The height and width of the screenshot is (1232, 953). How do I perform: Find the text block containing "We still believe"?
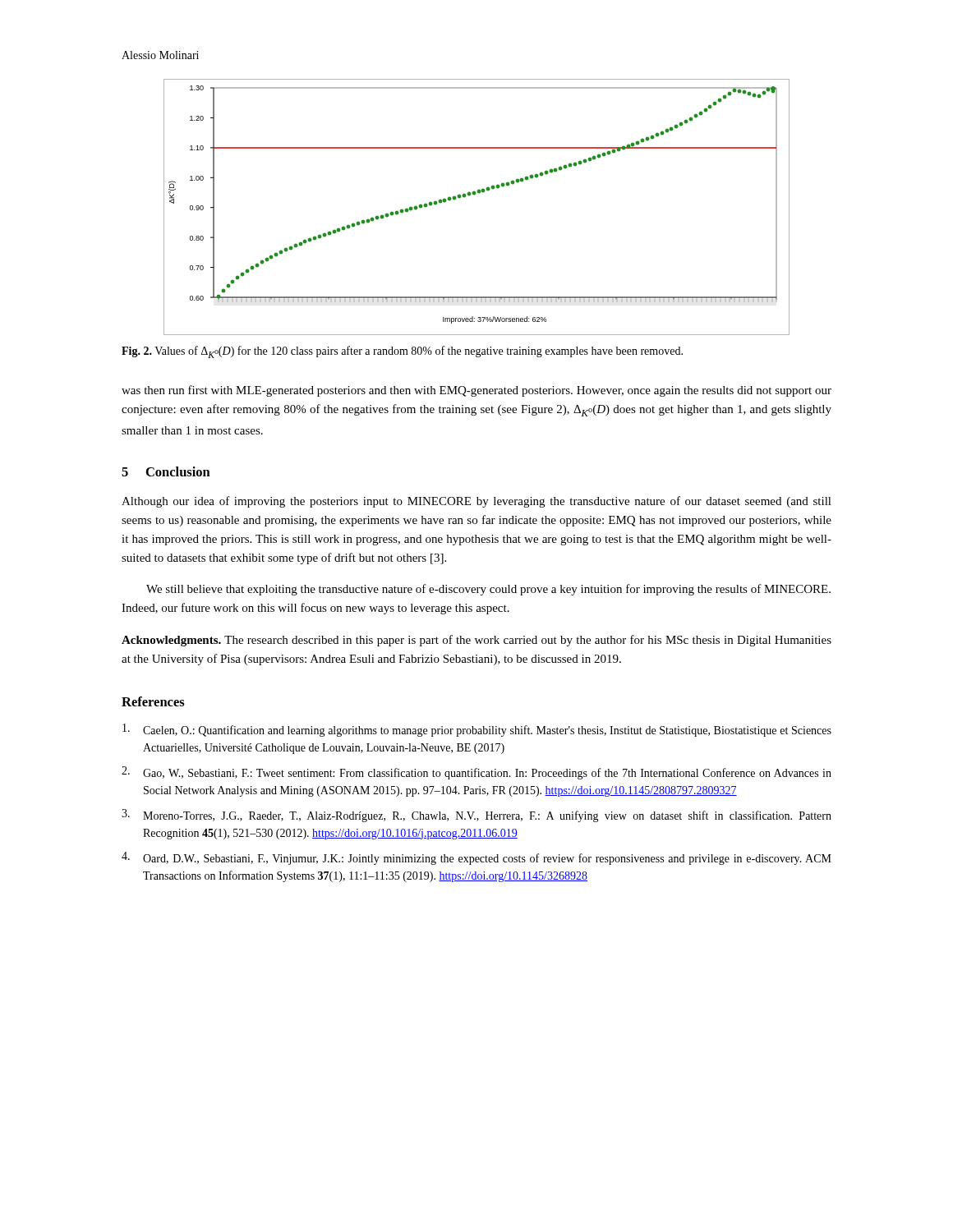click(476, 598)
